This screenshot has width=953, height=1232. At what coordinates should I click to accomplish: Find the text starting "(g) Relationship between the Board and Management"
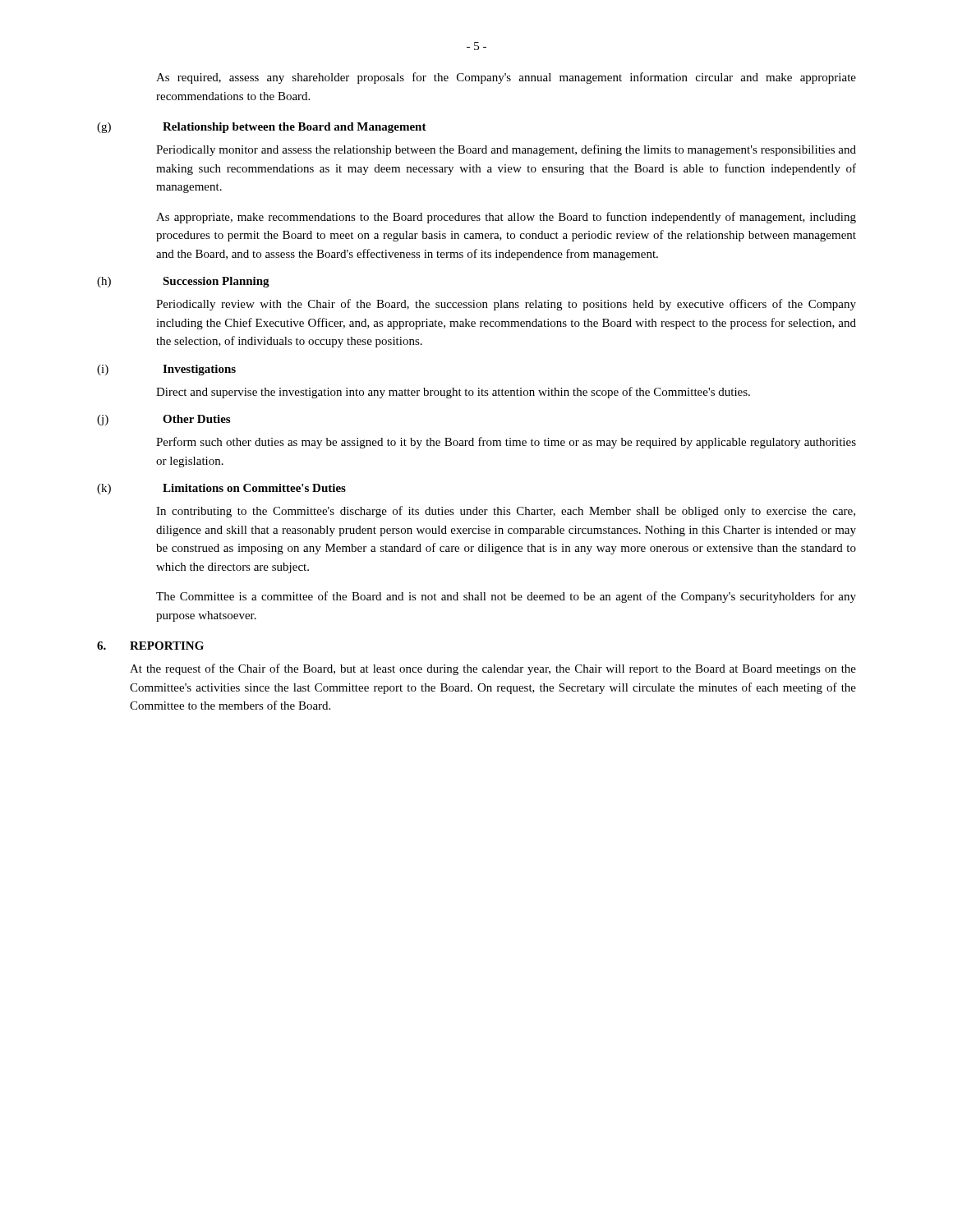click(x=261, y=127)
